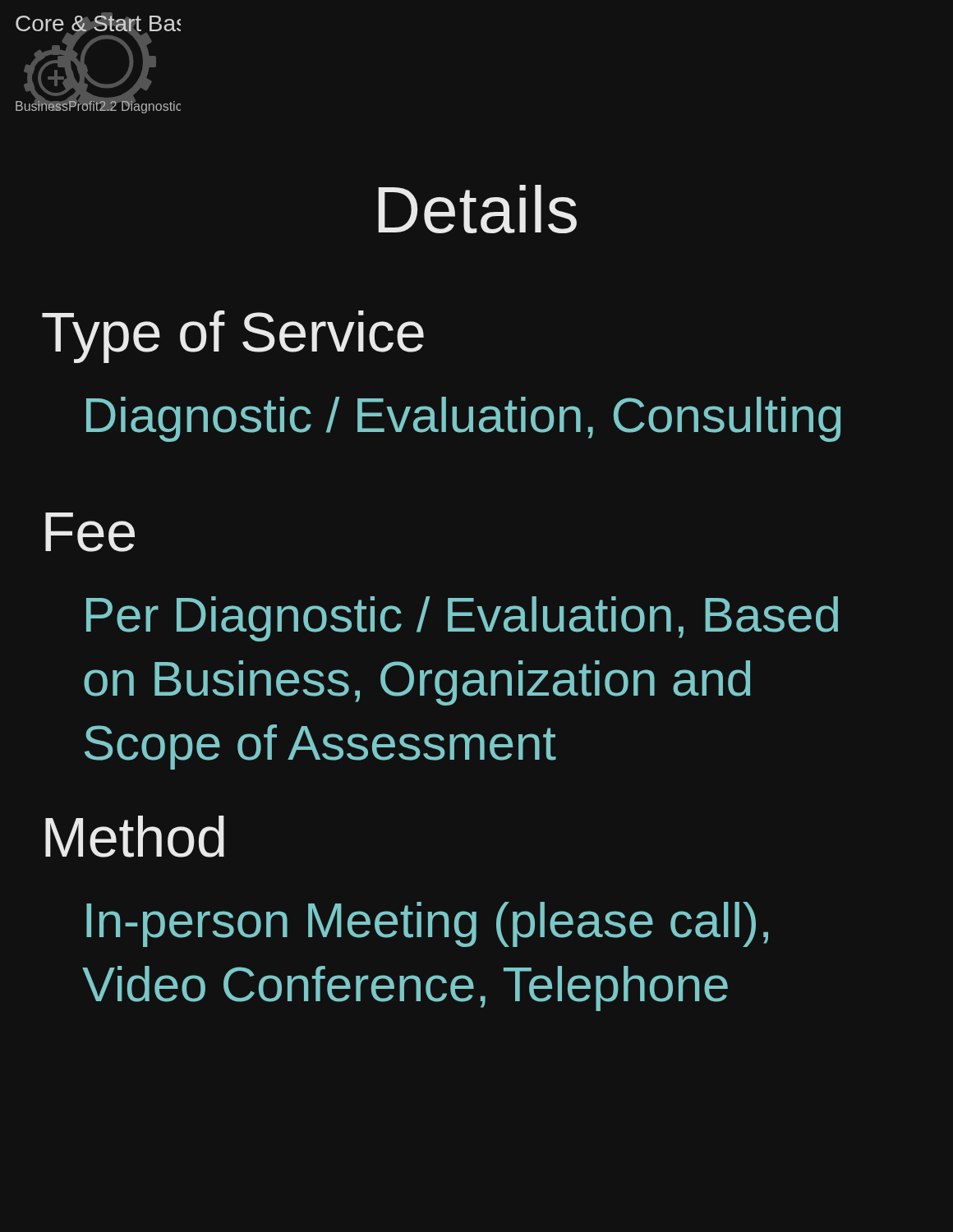Select the title
The height and width of the screenshot is (1232, 953).
point(476,210)
